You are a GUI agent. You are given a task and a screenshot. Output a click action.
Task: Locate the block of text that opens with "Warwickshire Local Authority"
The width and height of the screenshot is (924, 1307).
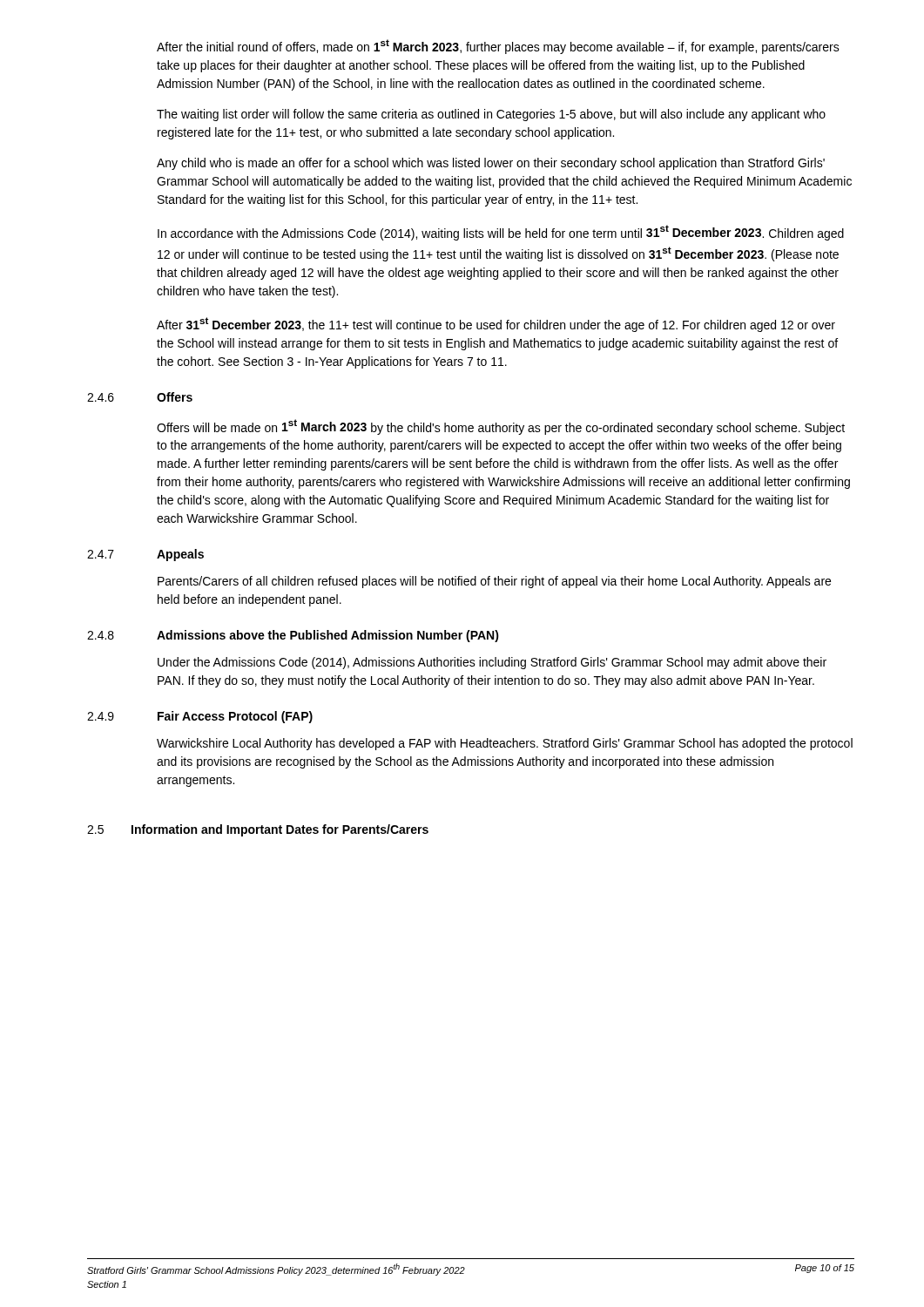(x=505, y=762)
